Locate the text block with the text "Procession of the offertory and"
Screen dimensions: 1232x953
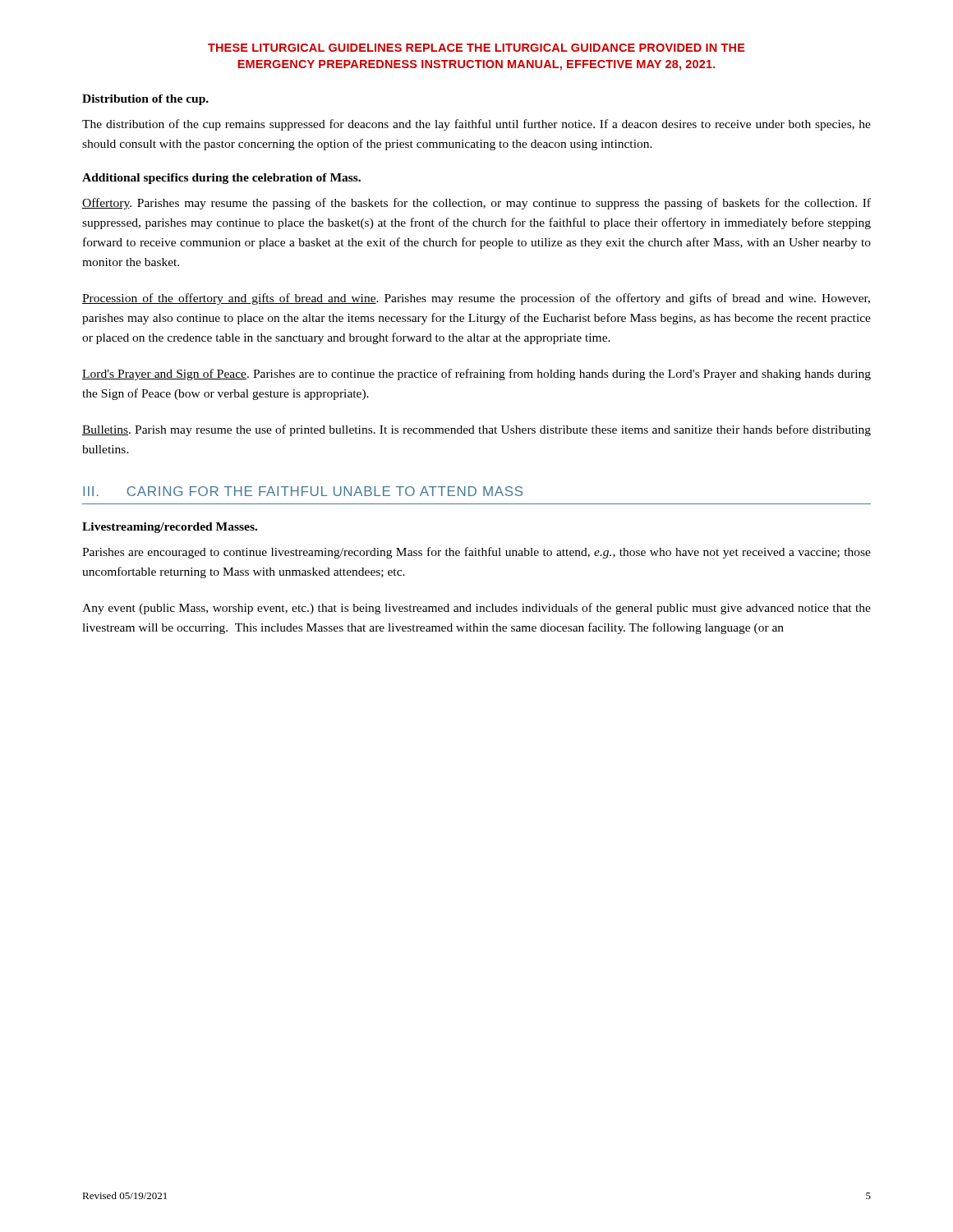(476, 317)
